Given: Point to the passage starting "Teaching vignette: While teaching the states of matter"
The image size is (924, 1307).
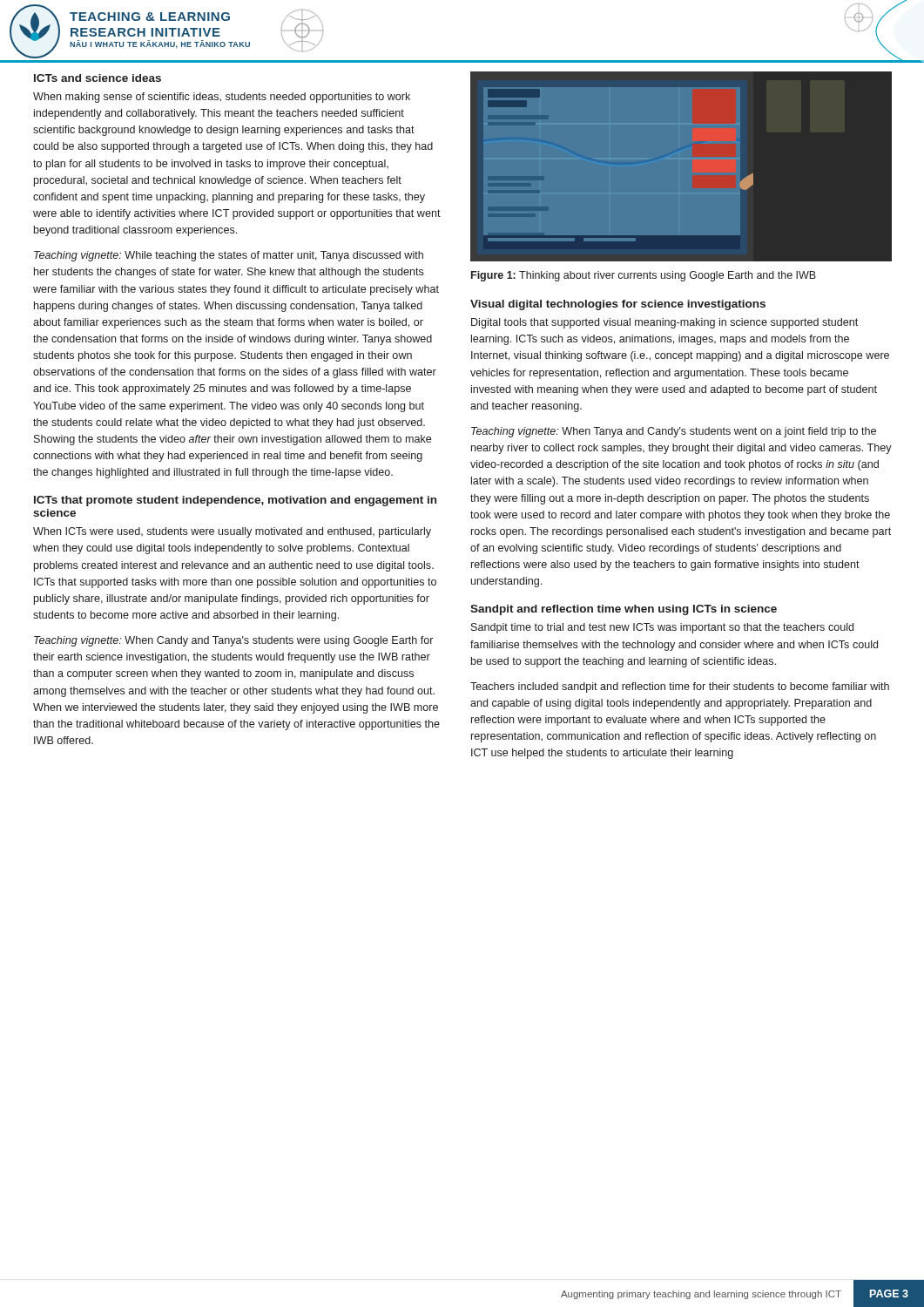Looking at the screenshot, I should pyautogui.click(x=236, y=364).
